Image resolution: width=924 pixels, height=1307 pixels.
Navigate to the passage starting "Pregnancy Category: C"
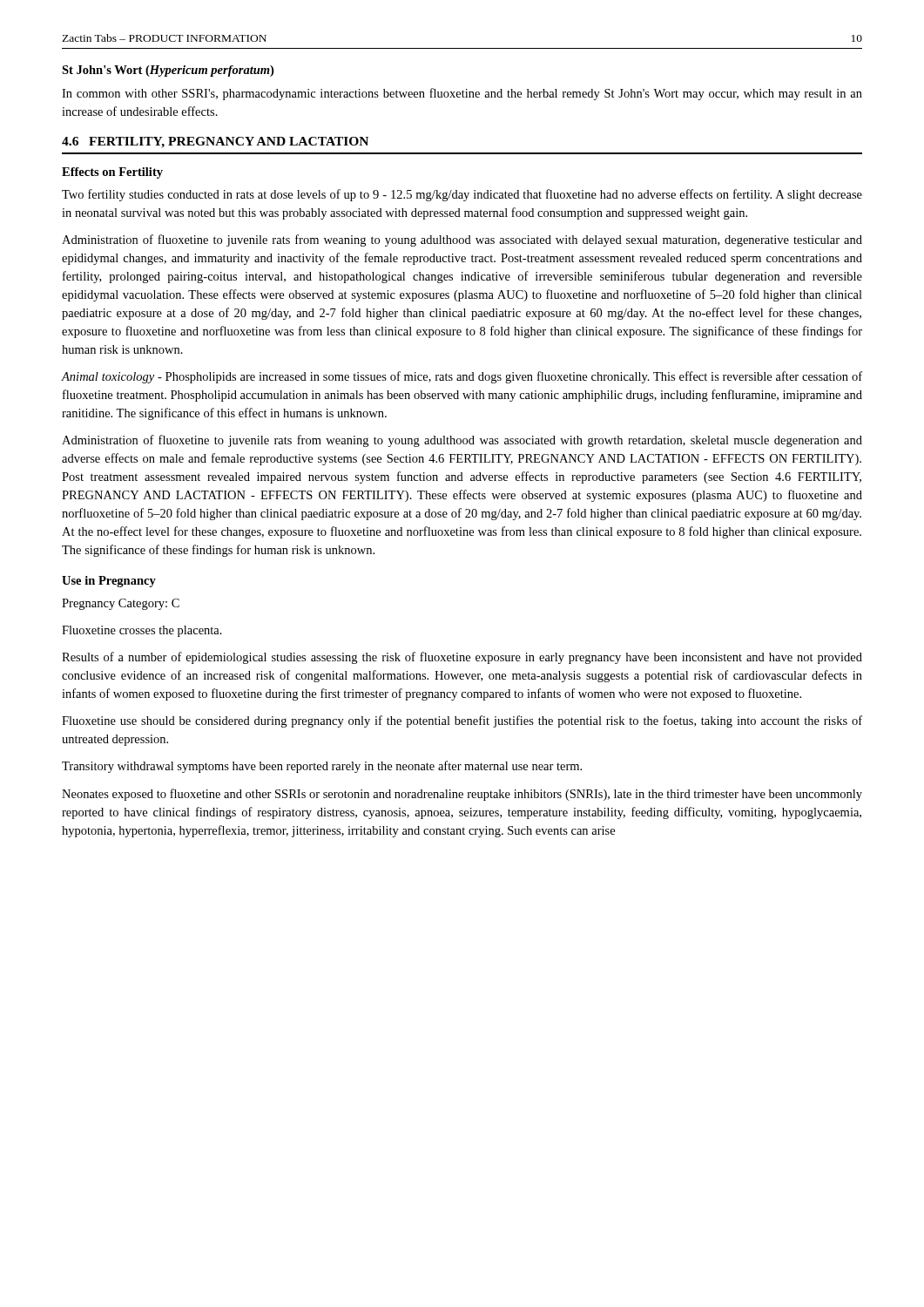(121, 604)
